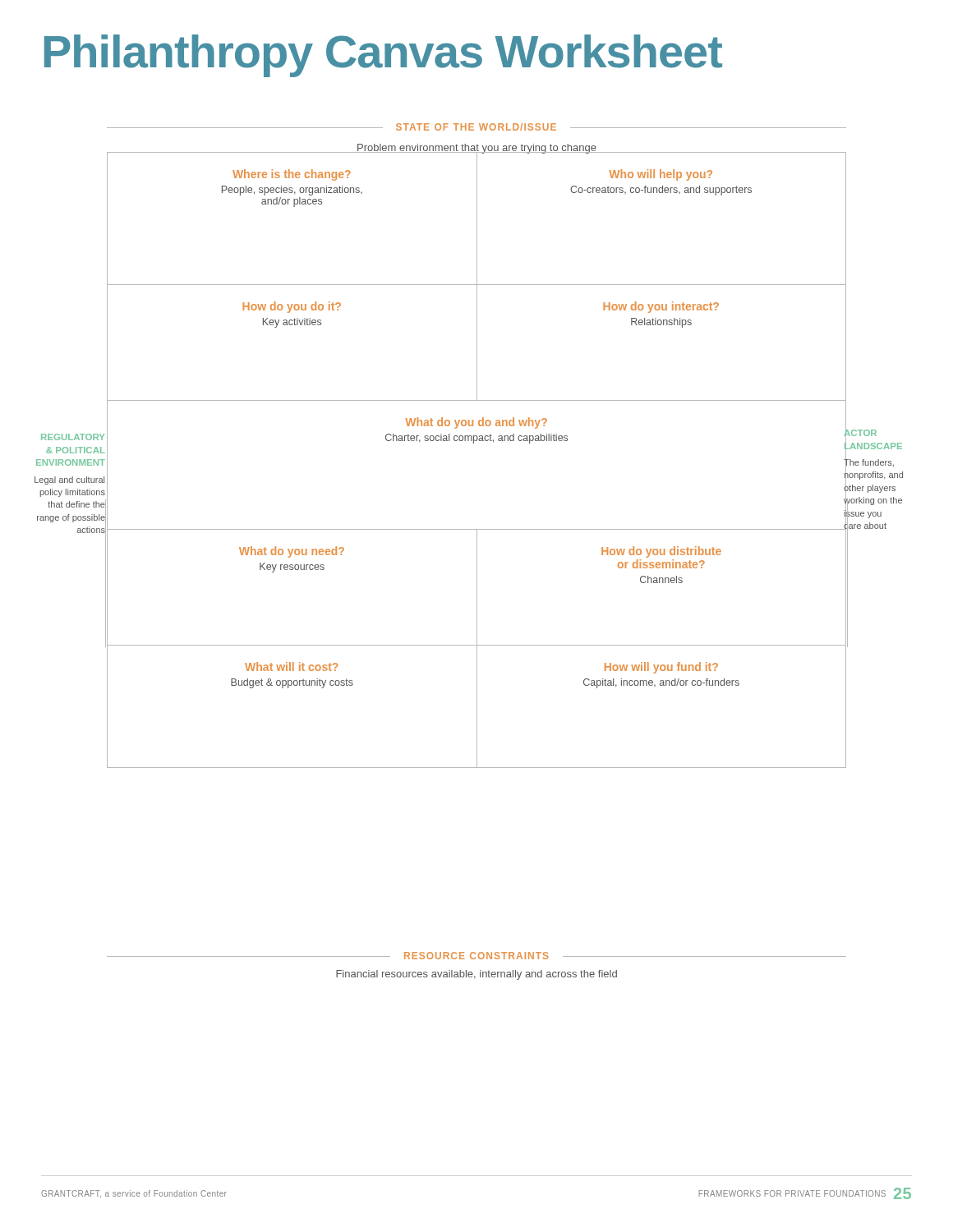Navigate to the text block starting "STATE OF THE WORLD/ISSUE"

(476, 127)
